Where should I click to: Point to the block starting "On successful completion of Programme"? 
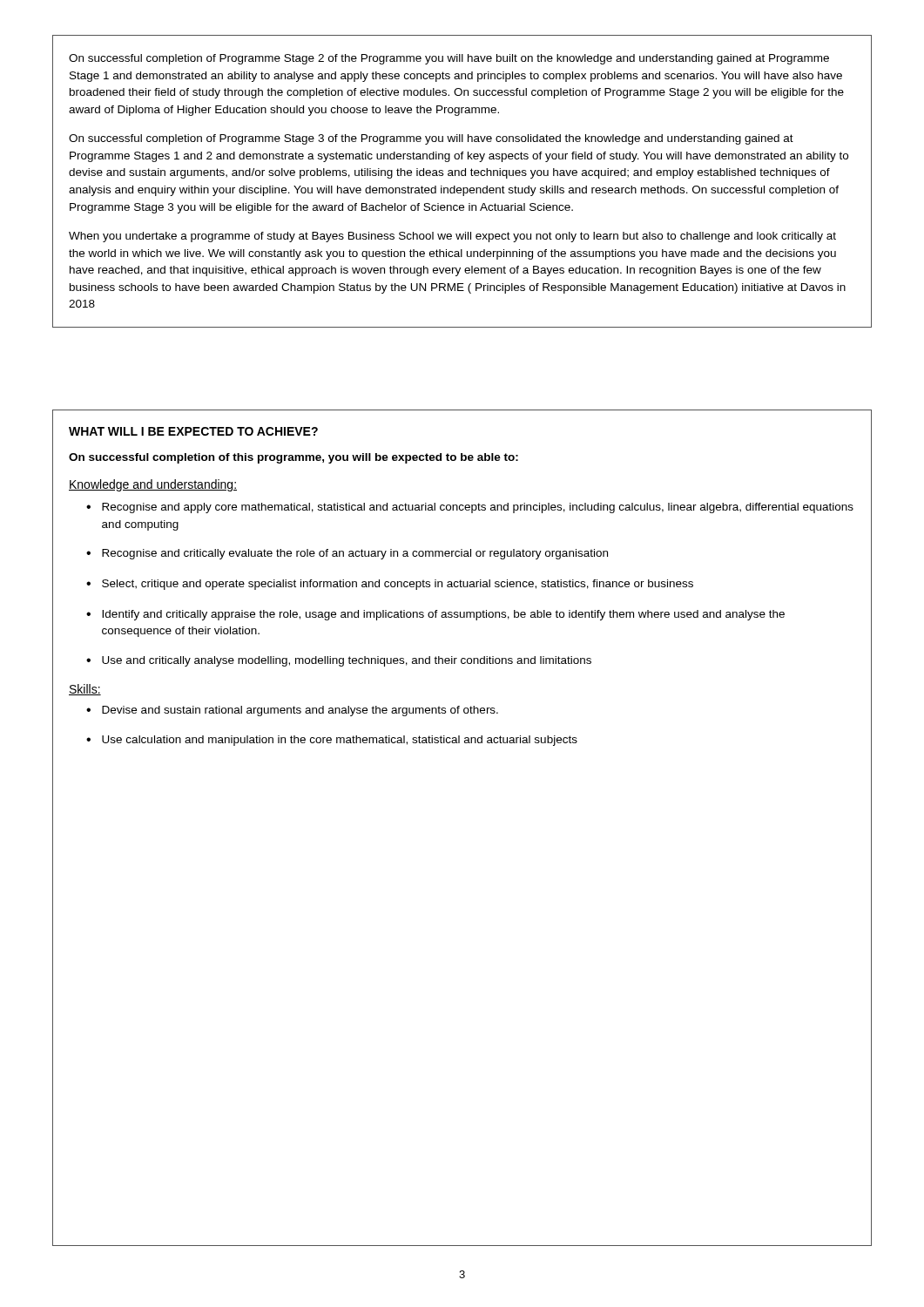pyautogui.click(x=462, y=181)
